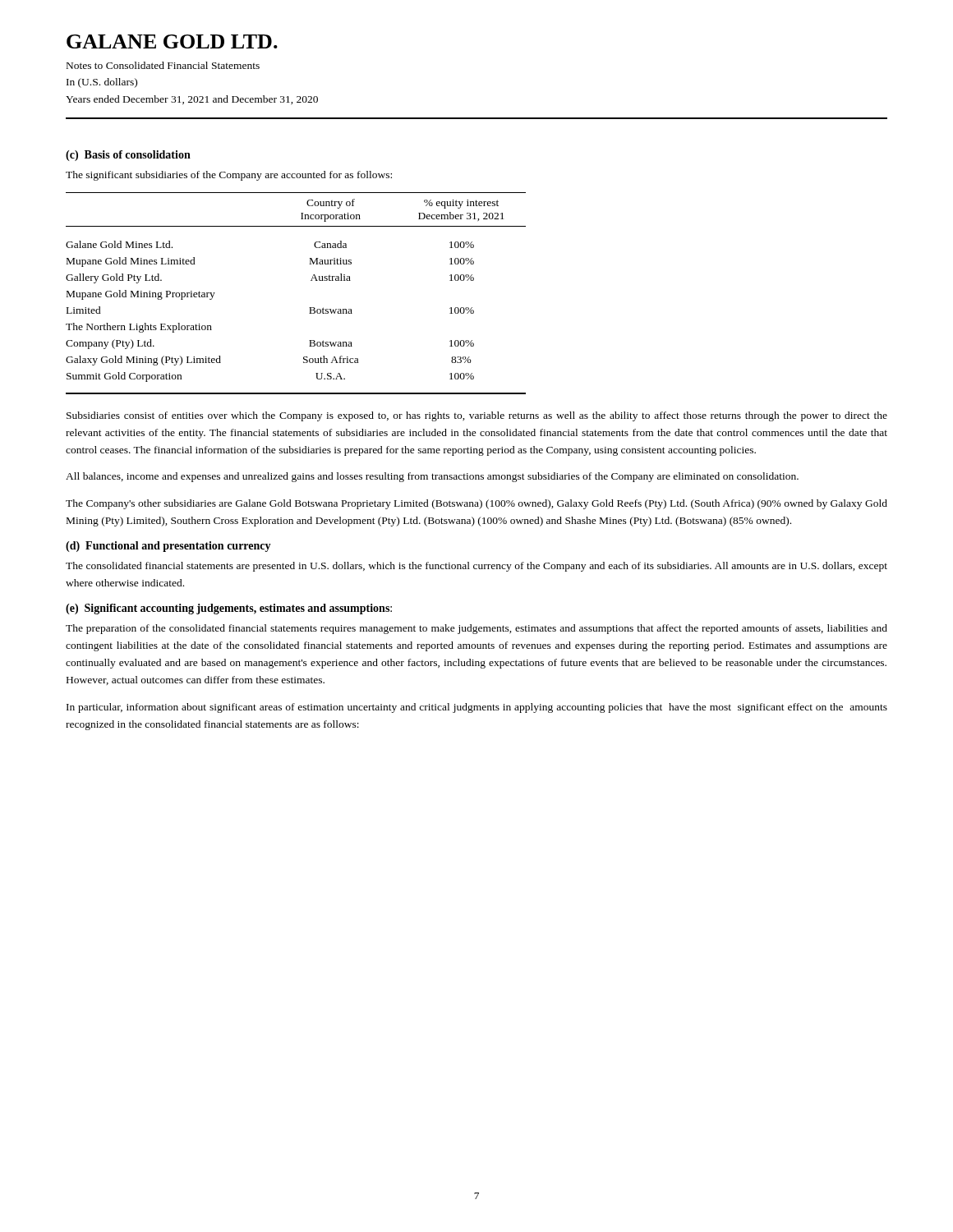This screenshot has height=1232, width=953.
Task: Find the table that mentions "Gallery Gold Pty"
Action: coord(476,293)
